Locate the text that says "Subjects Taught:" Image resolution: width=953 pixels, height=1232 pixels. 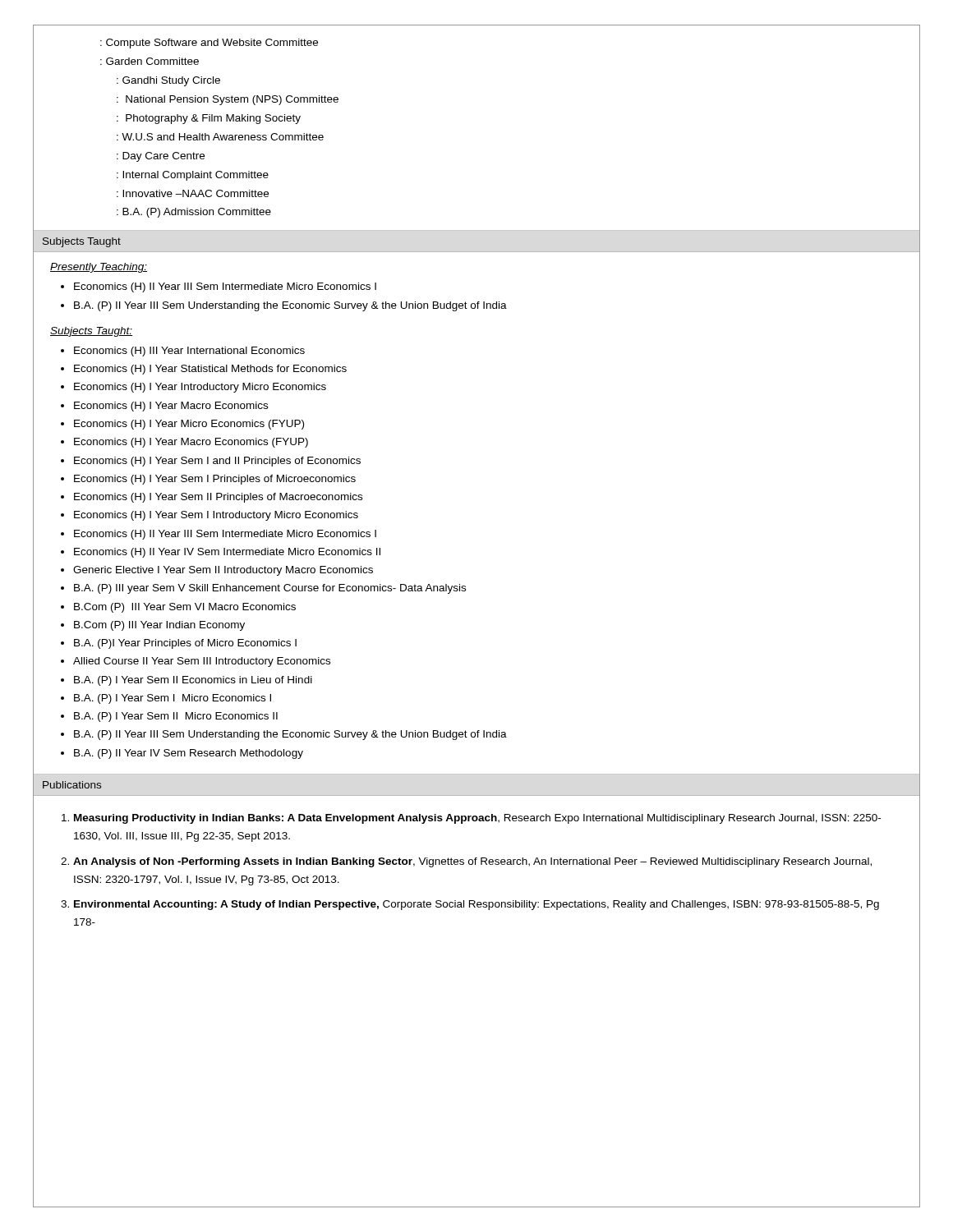[91, 331]
